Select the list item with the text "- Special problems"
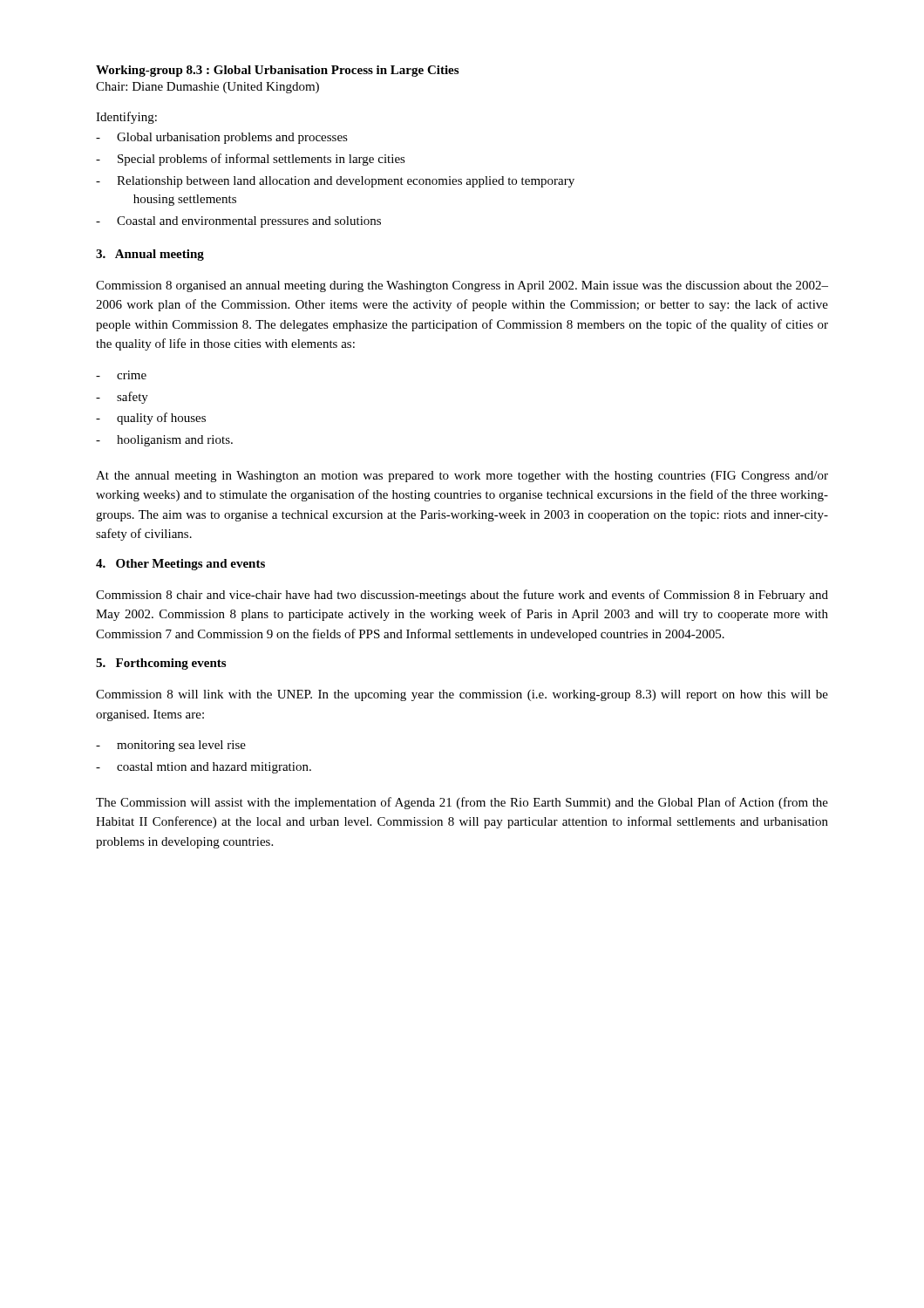The image size is (924, 1308). click(x=251, y=160)
